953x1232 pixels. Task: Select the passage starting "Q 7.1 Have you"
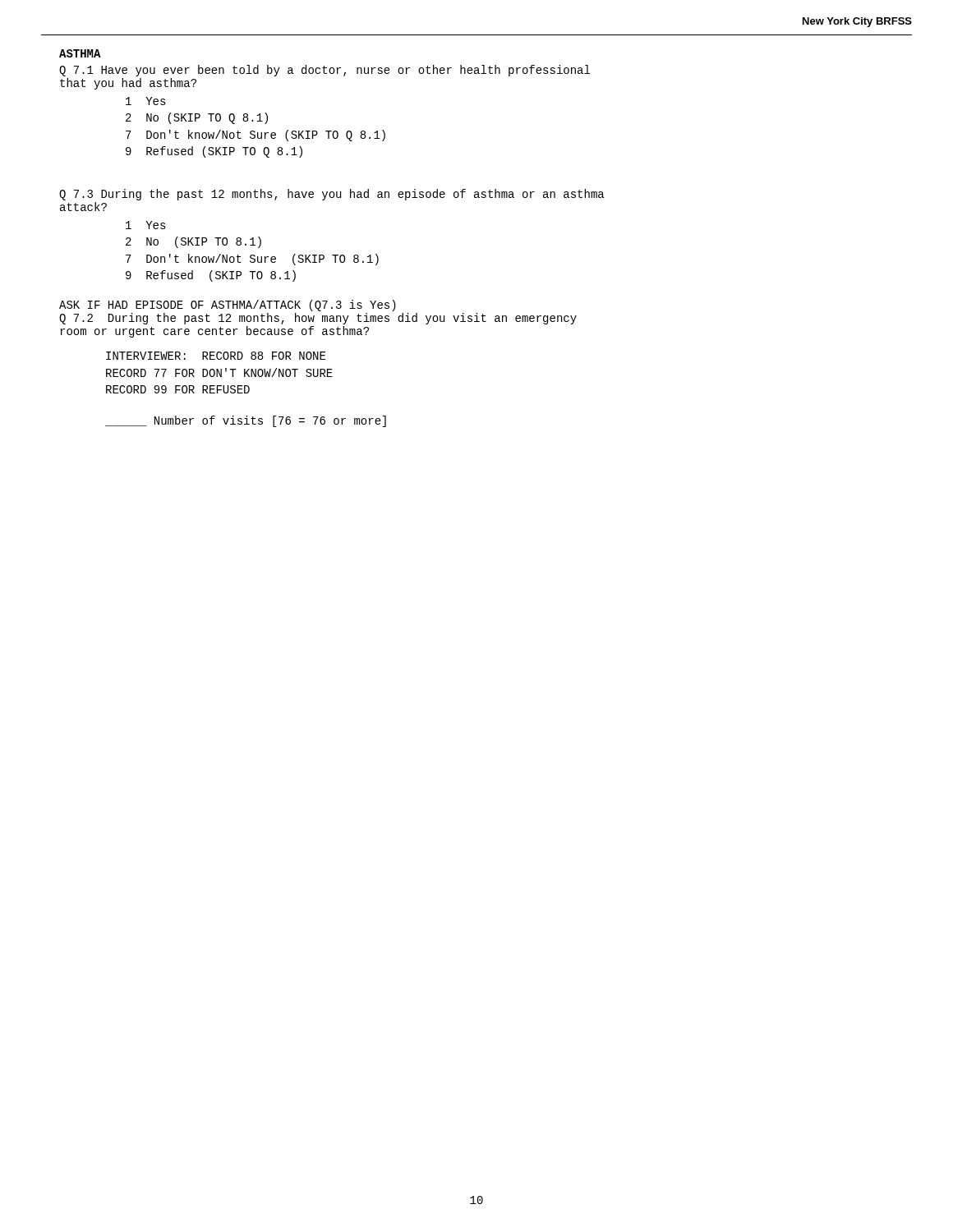coord(325,77)
